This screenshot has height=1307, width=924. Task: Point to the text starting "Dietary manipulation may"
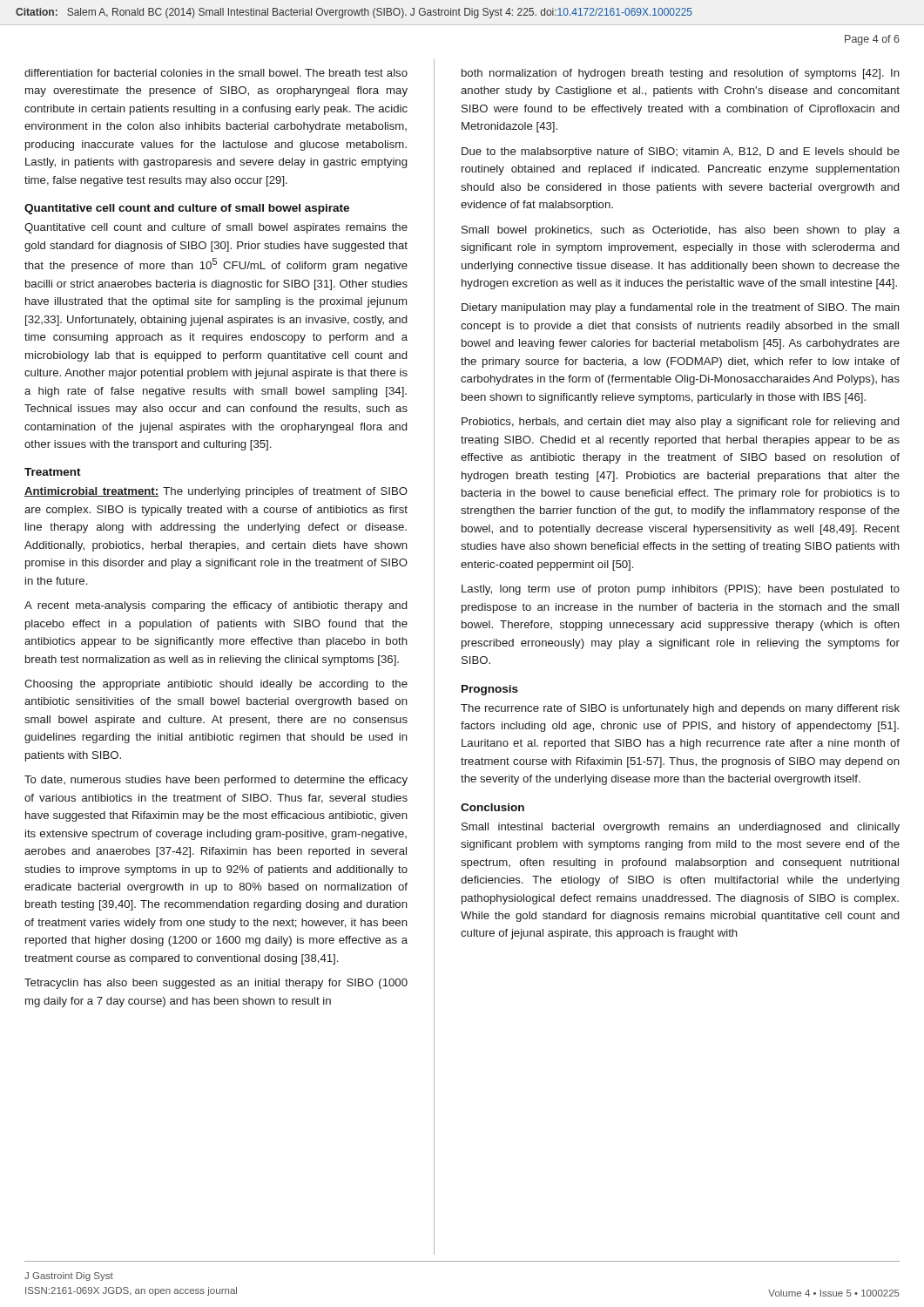680,352
